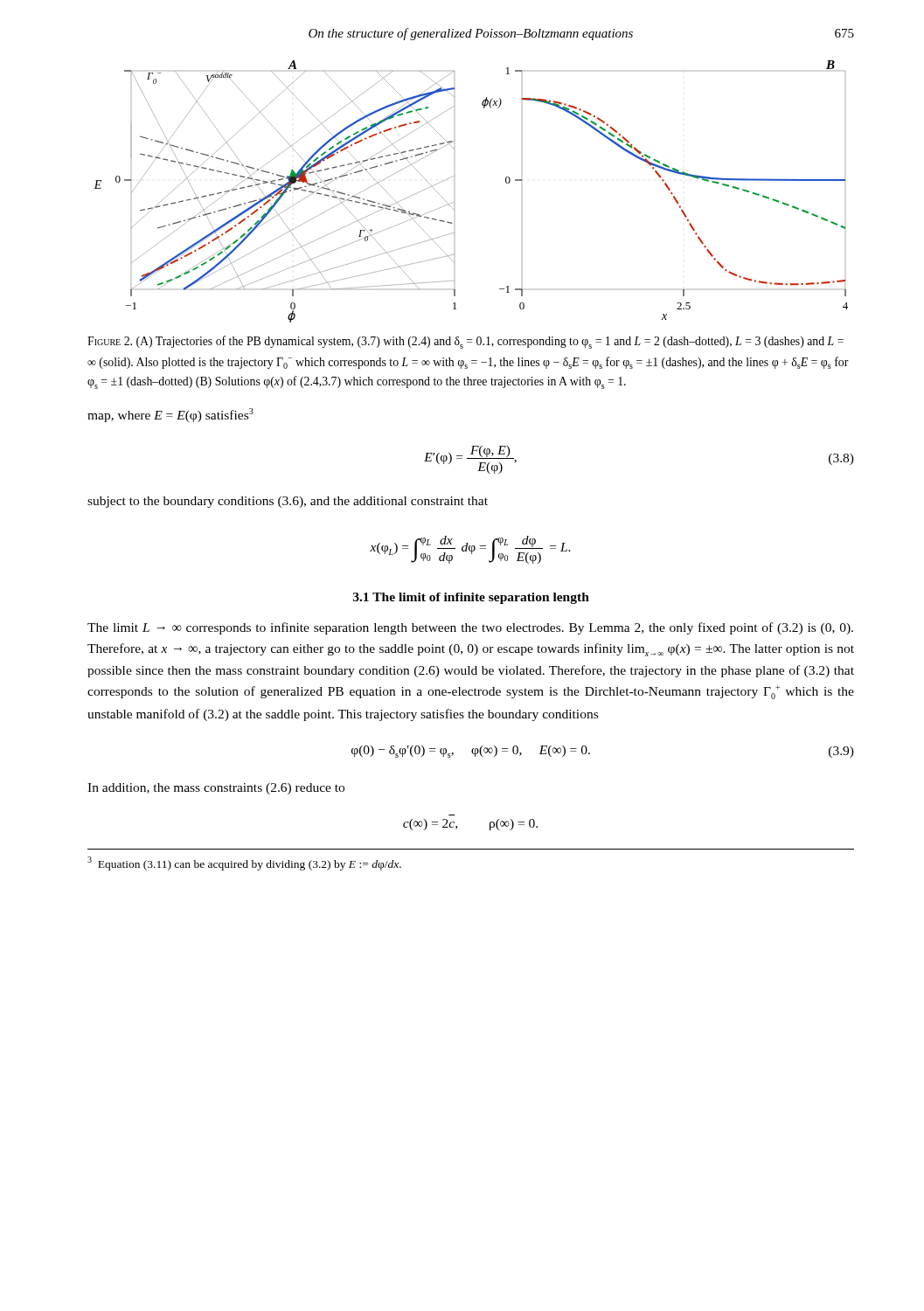Locate the text starting "3.1 The limit of infinite separation length"
Image resolution: width=924 pixels, height=1311 pixels.
[x=471, y=596]
